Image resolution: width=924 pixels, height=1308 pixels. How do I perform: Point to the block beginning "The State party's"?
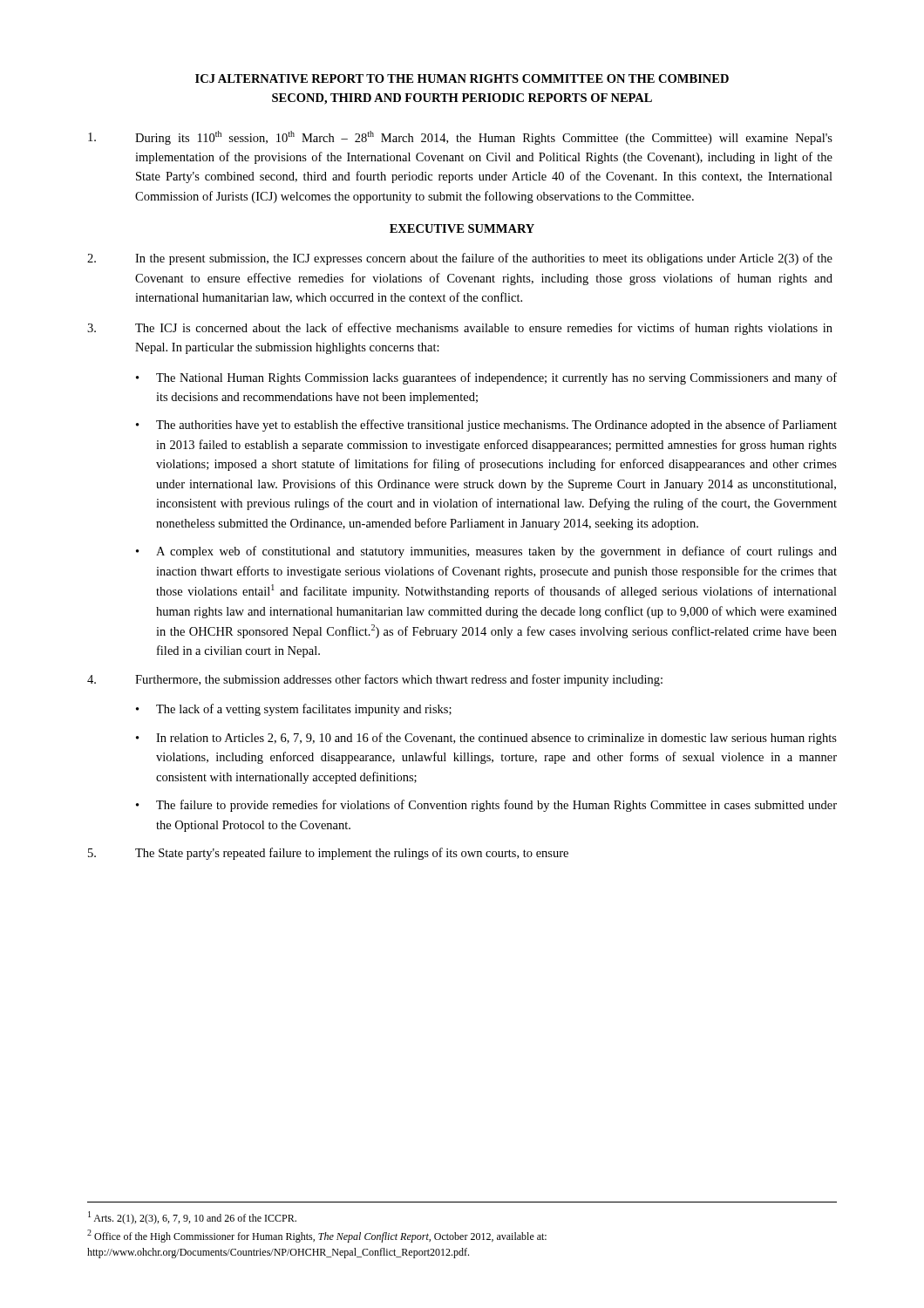click(x=460, y=853)
